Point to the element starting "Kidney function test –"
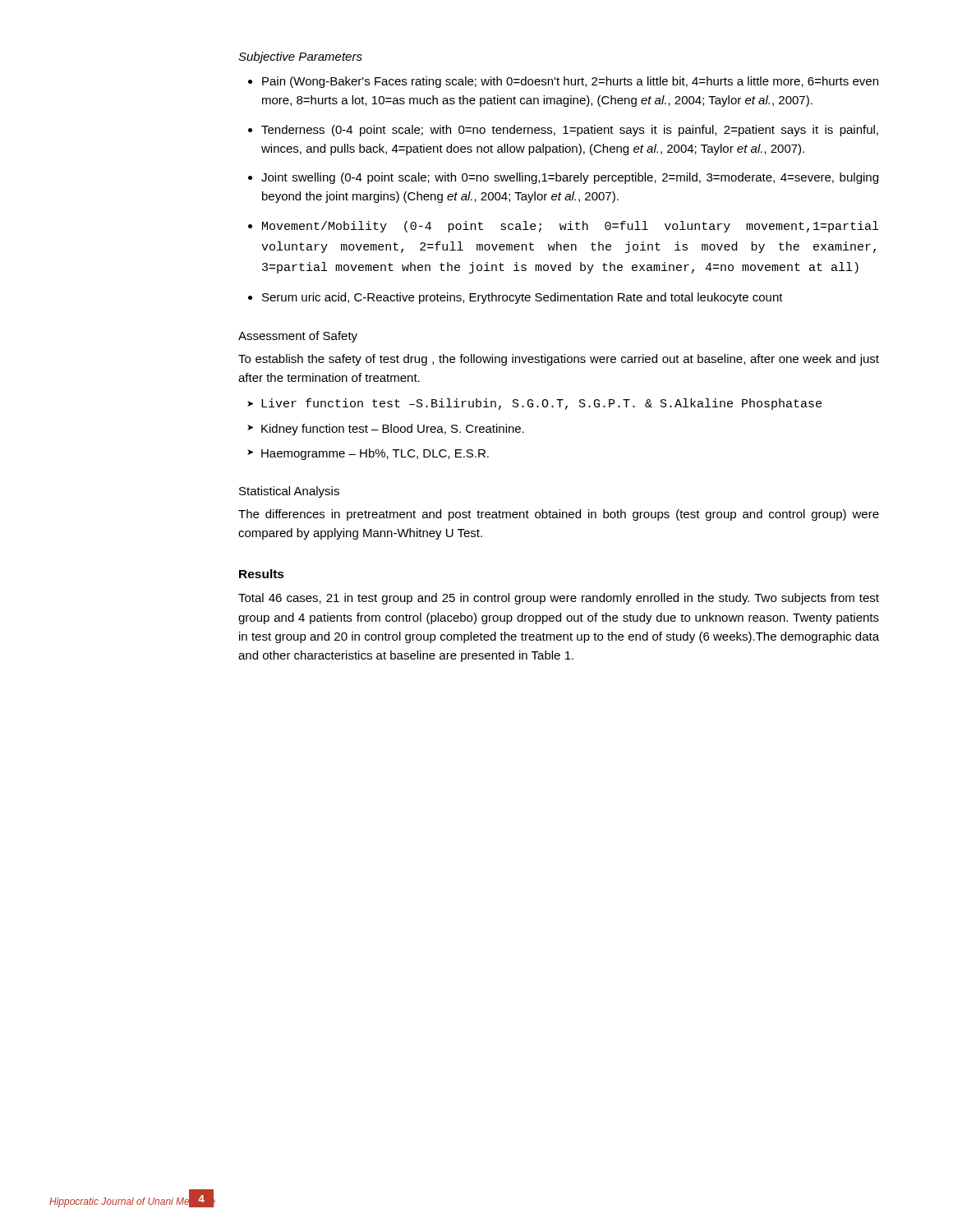The image size is (953, 1232). pyautogui.click(x=393, y=429)
